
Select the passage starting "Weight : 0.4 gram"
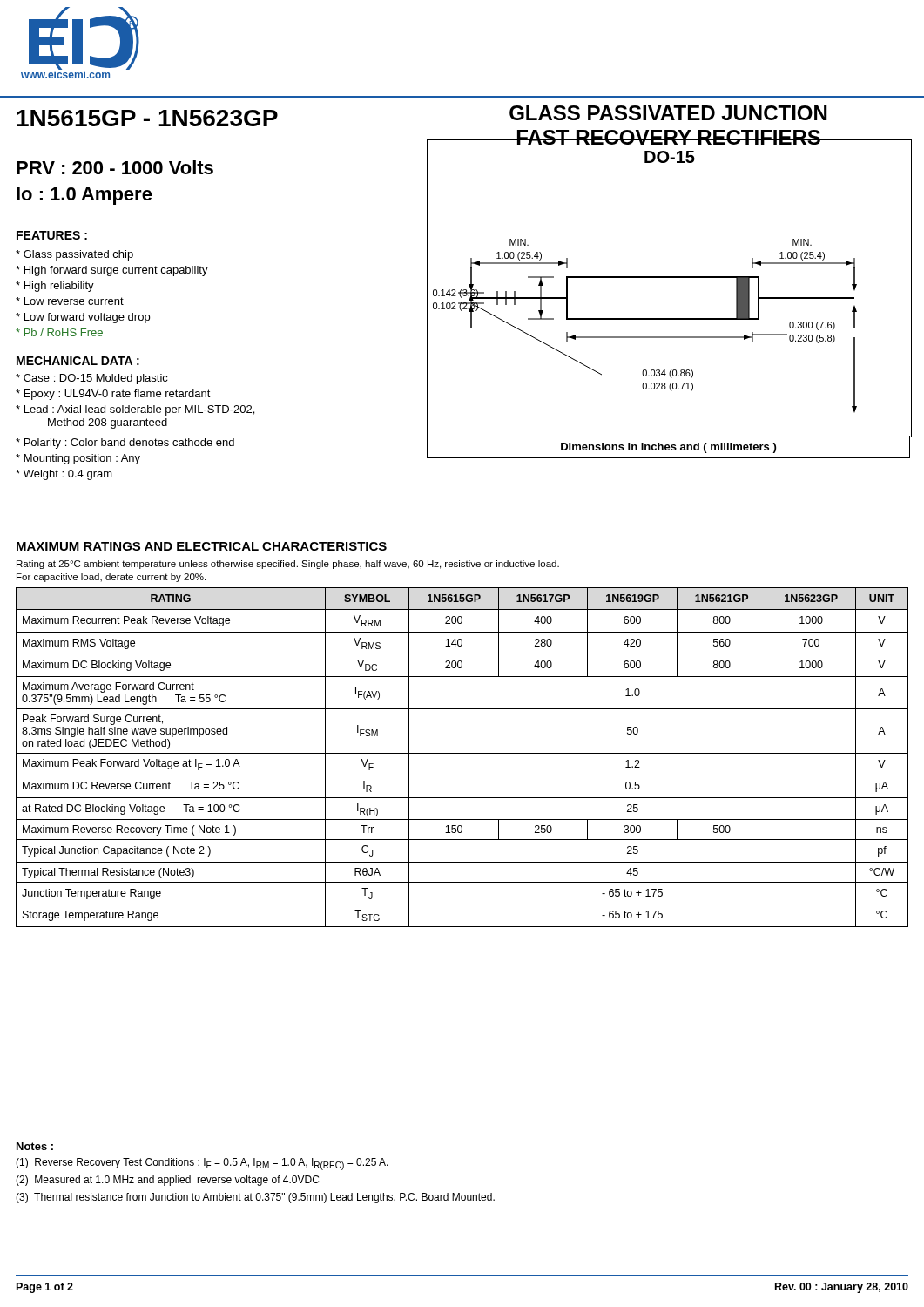point(64,474)
